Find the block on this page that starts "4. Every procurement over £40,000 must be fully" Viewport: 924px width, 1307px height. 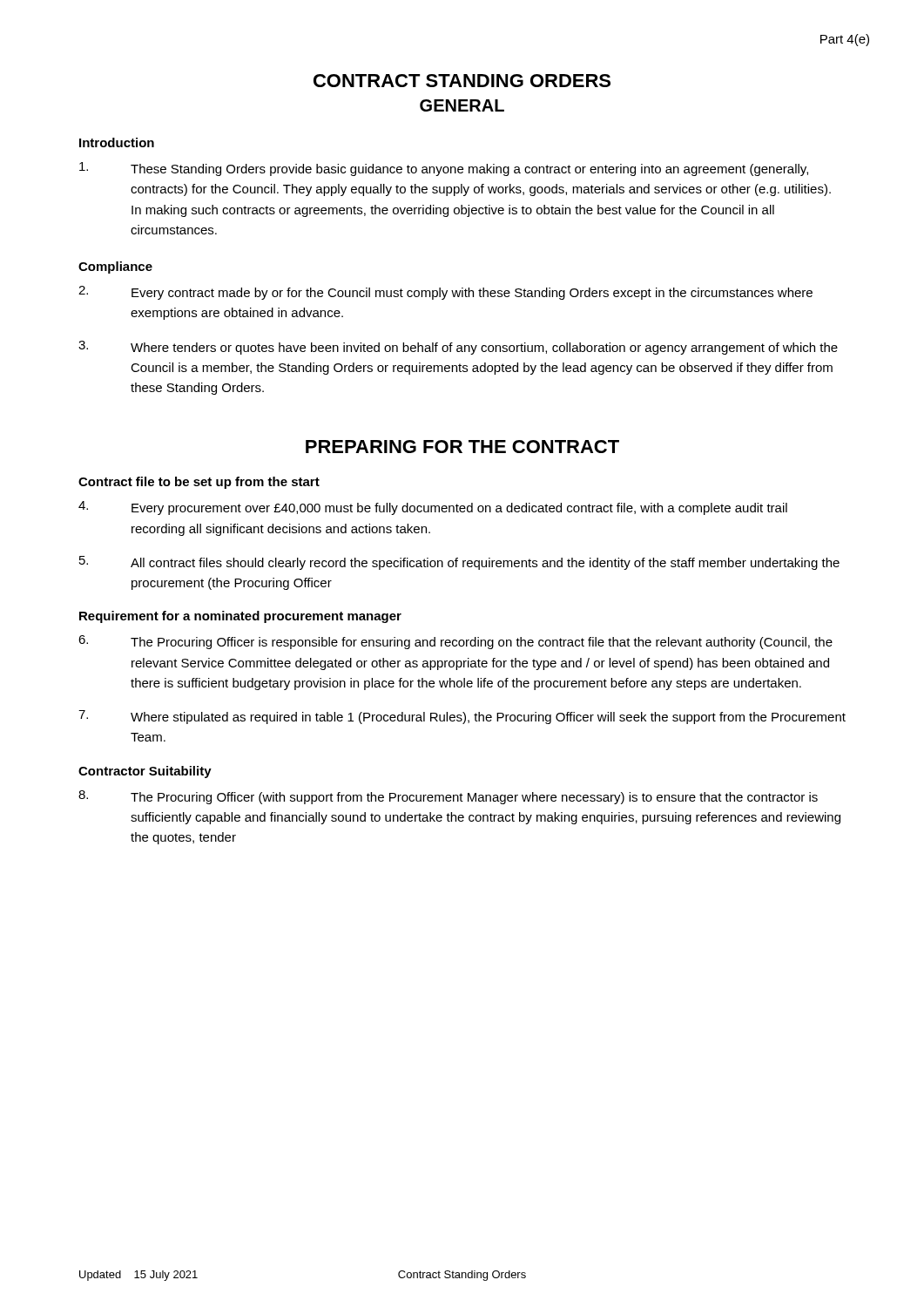tap(462, 518)
